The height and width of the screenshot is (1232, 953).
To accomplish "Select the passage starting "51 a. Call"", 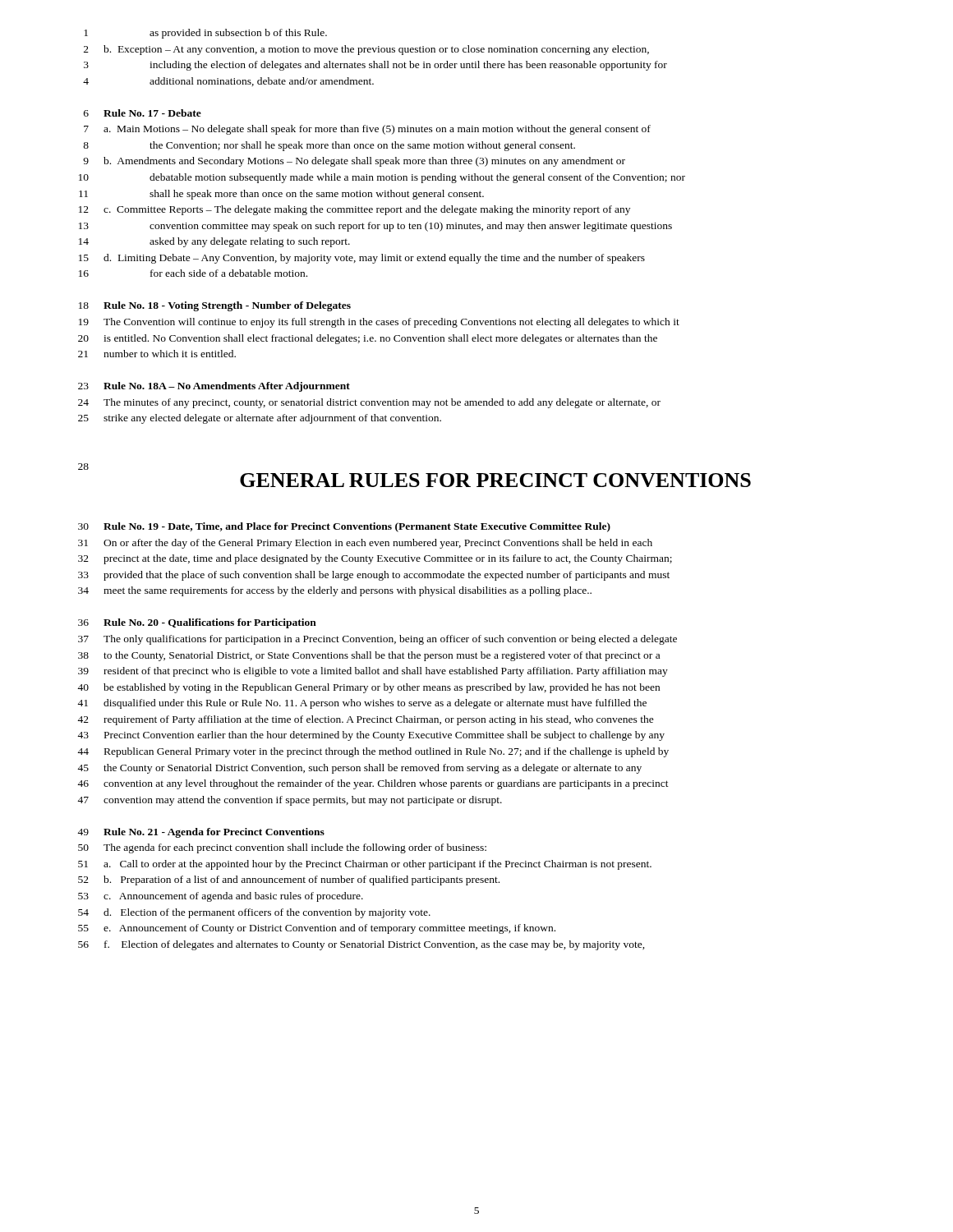I will coord(476,864).
